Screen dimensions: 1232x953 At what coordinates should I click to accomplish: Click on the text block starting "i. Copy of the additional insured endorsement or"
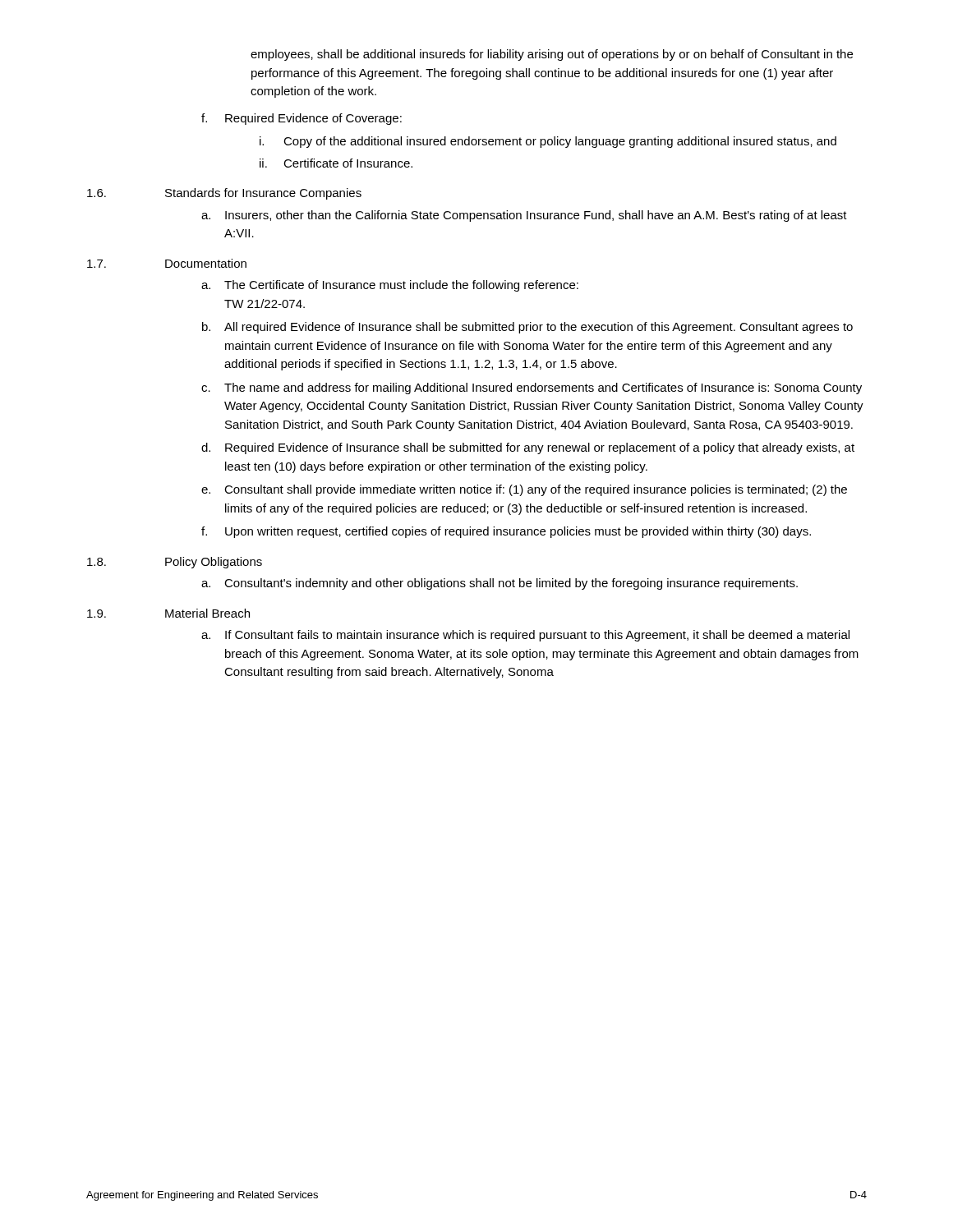coord(548,141)
